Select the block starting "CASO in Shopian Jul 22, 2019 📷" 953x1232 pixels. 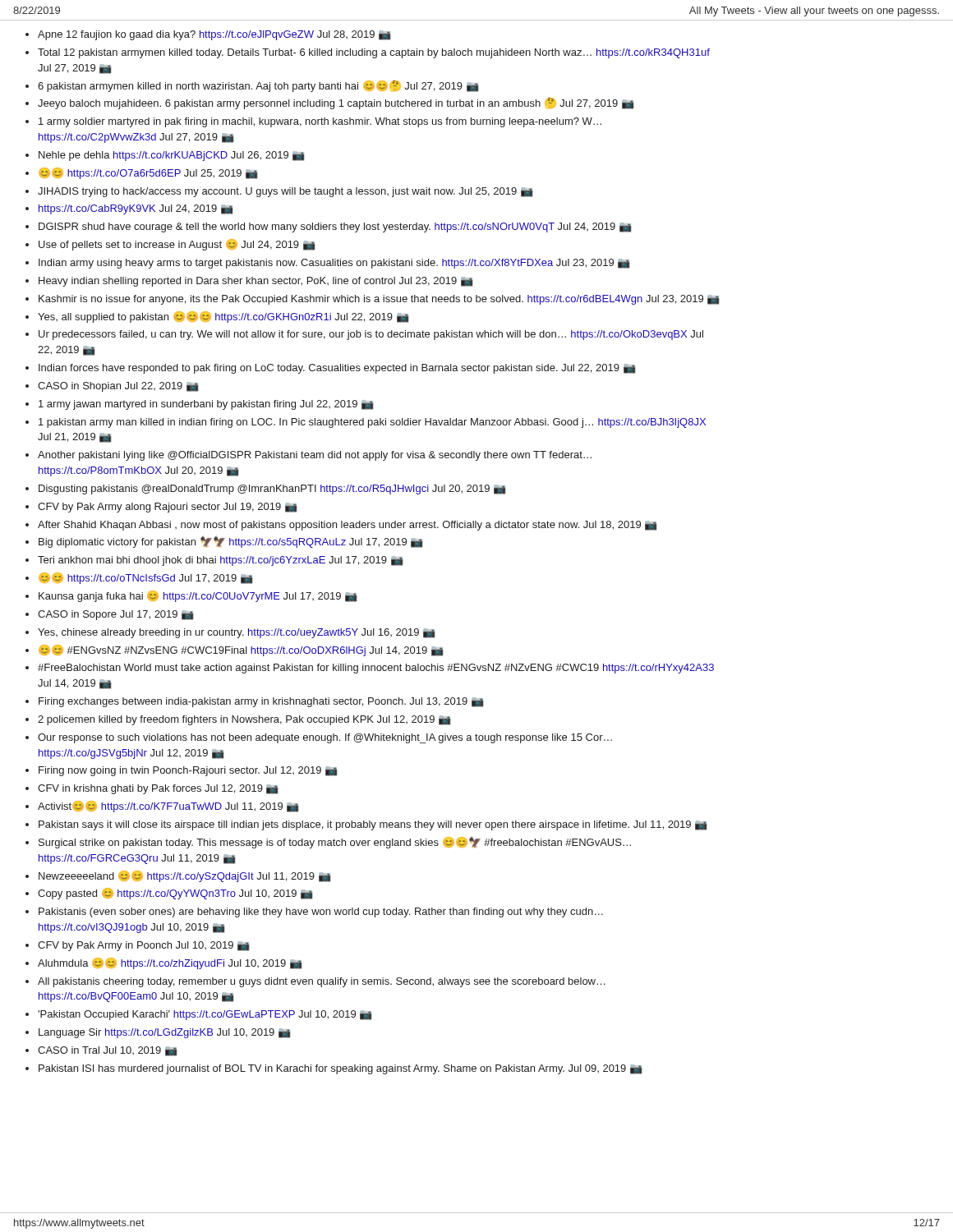click(118, 385)
